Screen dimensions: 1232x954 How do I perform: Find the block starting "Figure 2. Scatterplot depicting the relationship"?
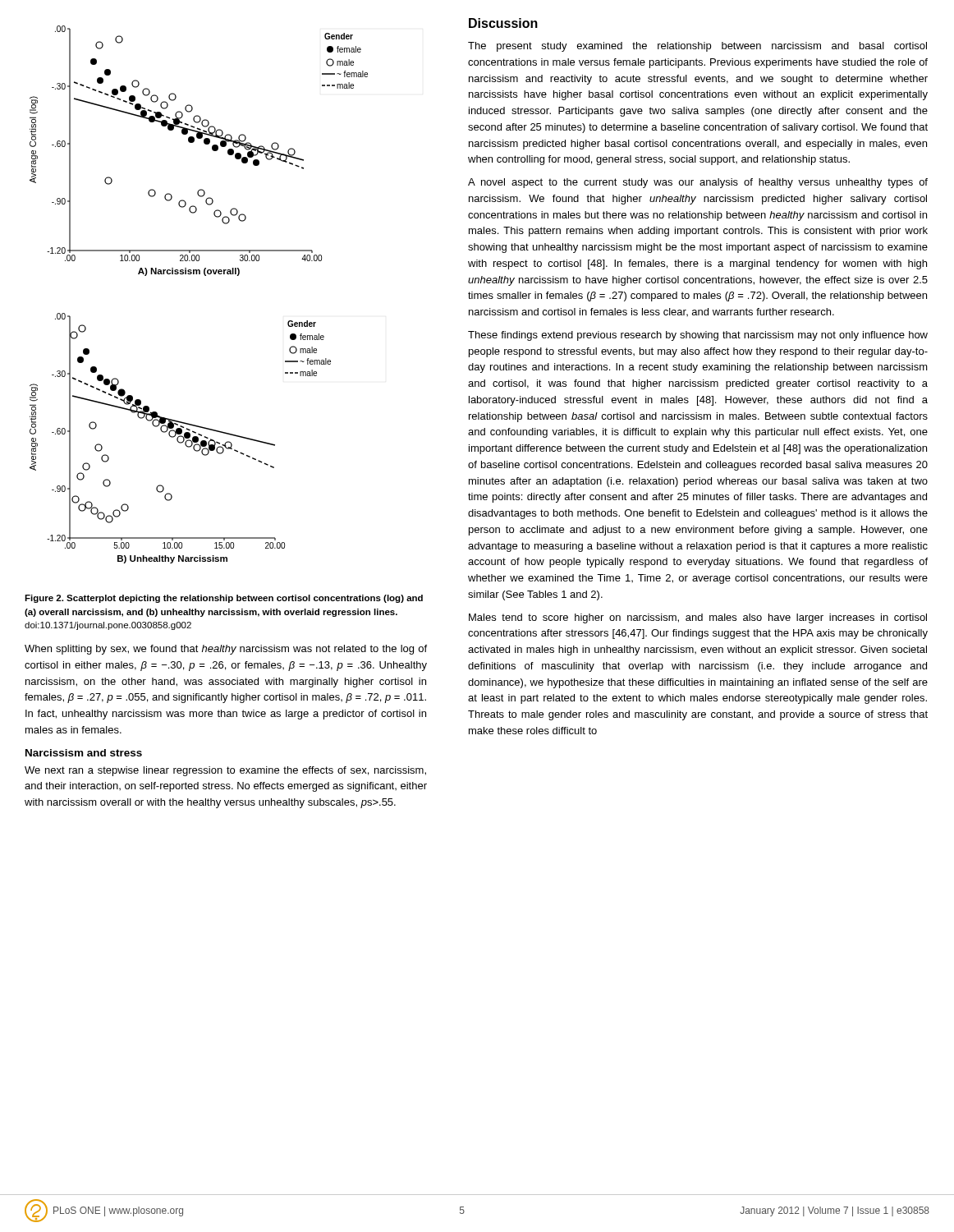click(x=224, y=612)
